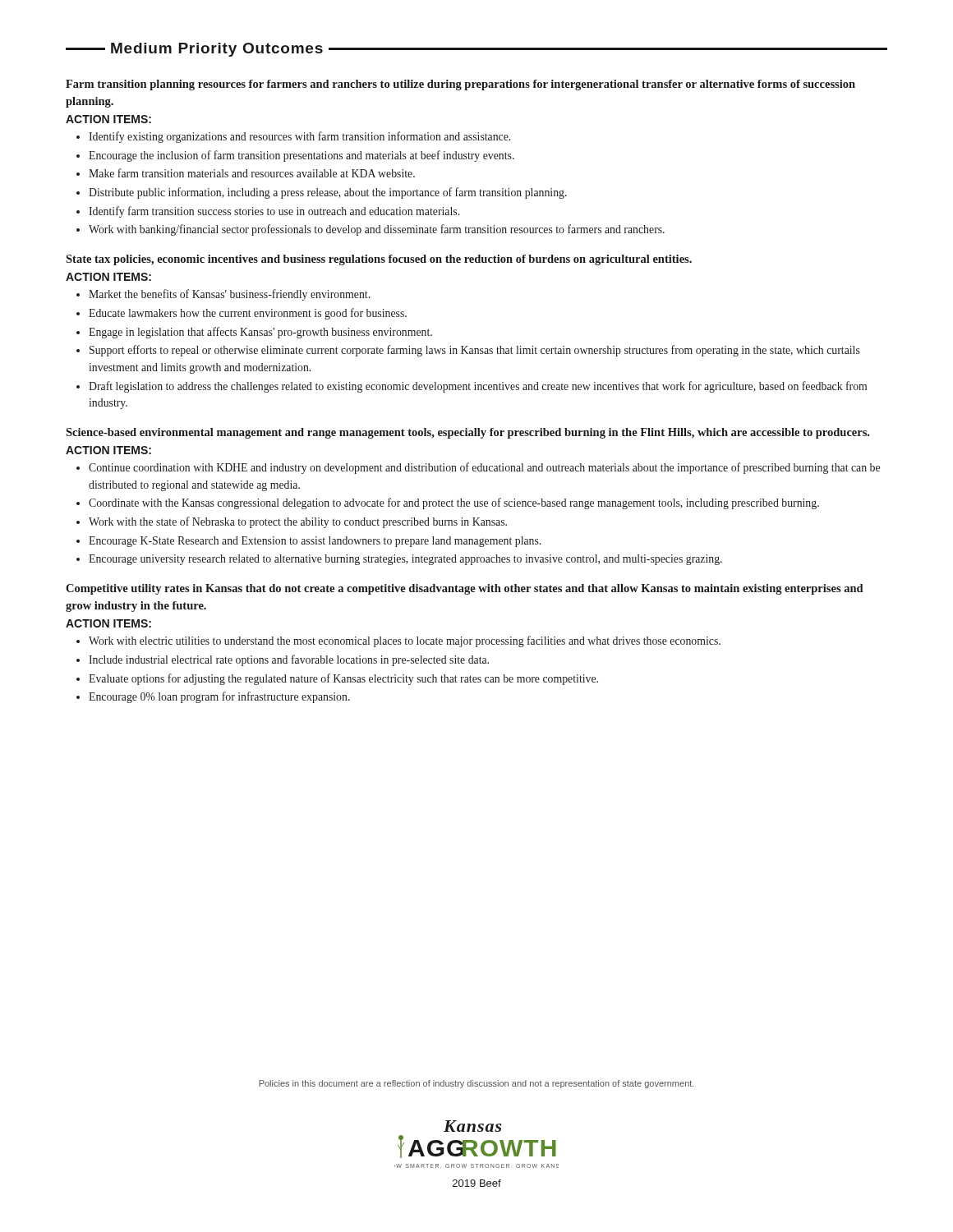Locate the text "Medium Priority Outcomes"
Screen dimensions: 1232x953
click(476, 48)
